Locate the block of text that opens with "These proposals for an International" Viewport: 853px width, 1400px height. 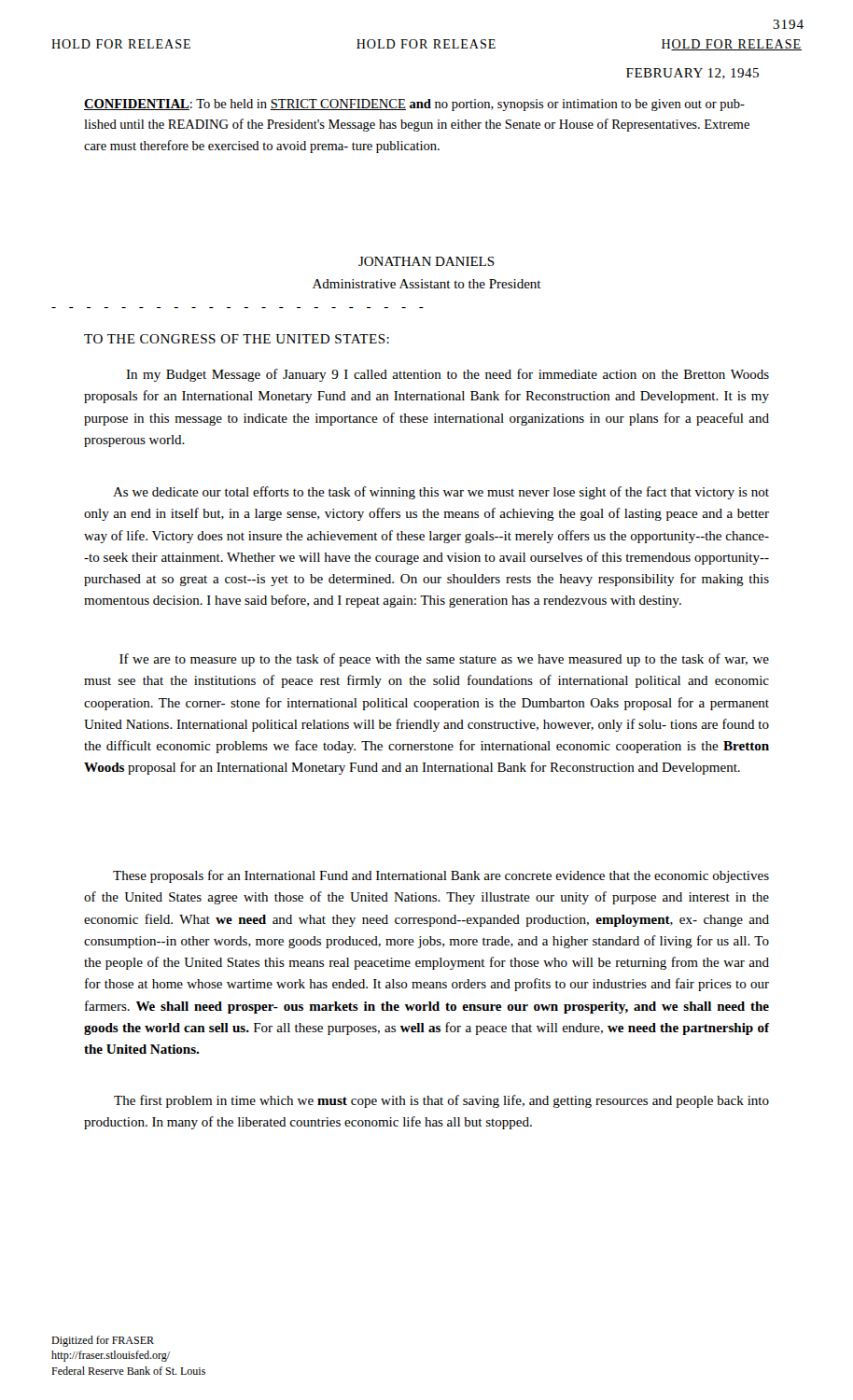pos(426,962)
